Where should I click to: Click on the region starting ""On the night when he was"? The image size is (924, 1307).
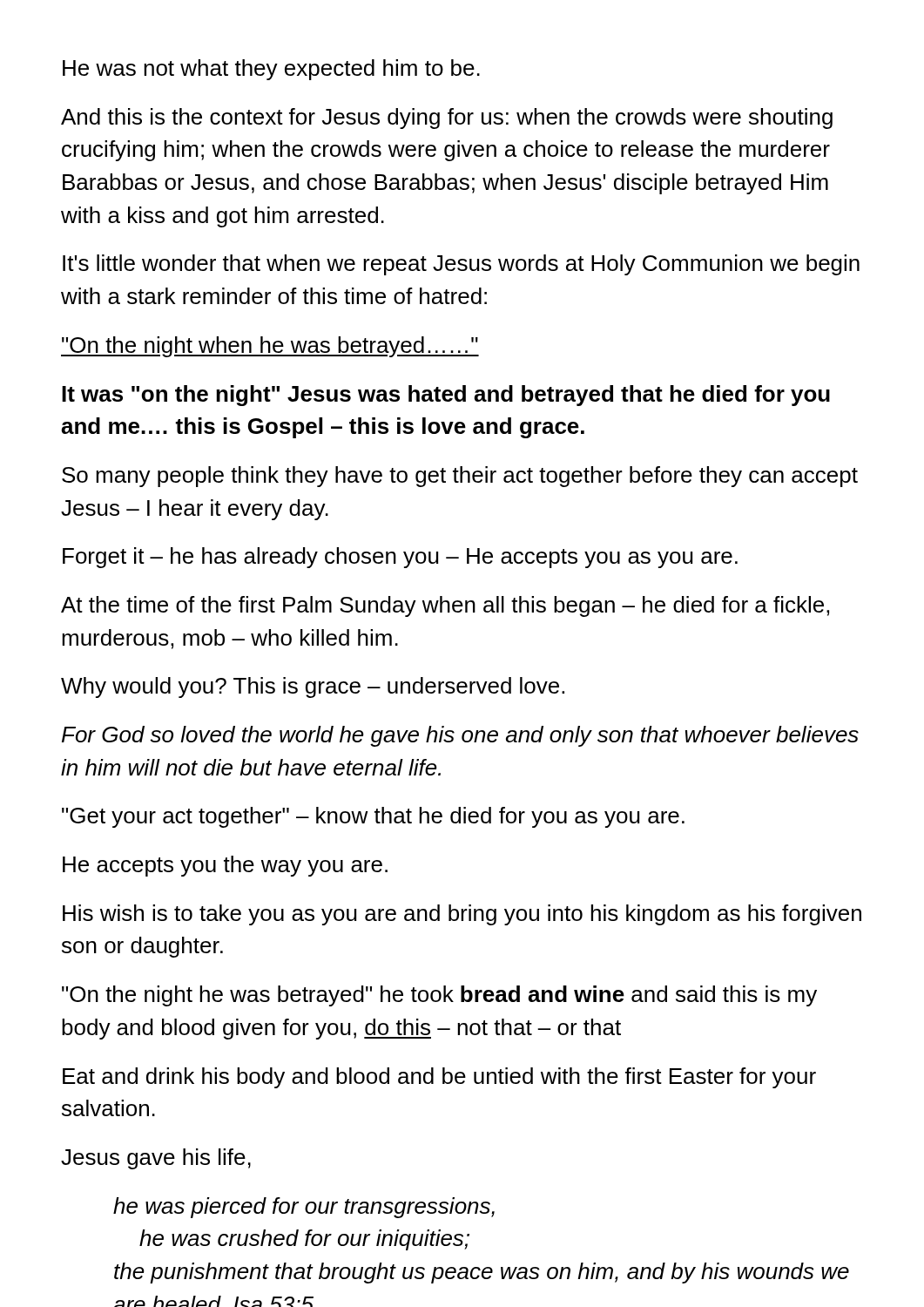point(270,345)
